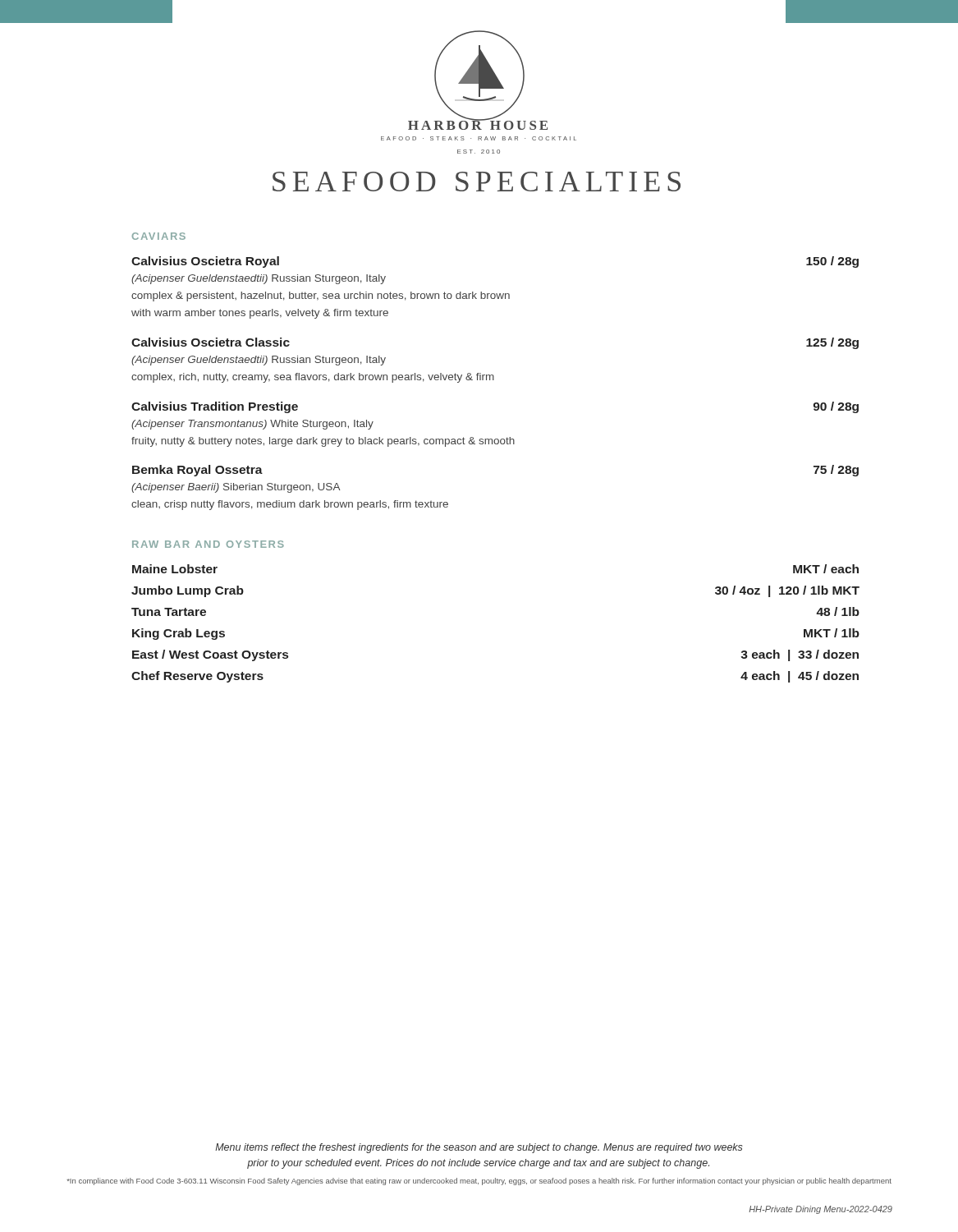Point to the passage starting "Bemka Royal Ossetra 75 /"
This screenshot has width=958, height=1232.
tap(197, 470)
